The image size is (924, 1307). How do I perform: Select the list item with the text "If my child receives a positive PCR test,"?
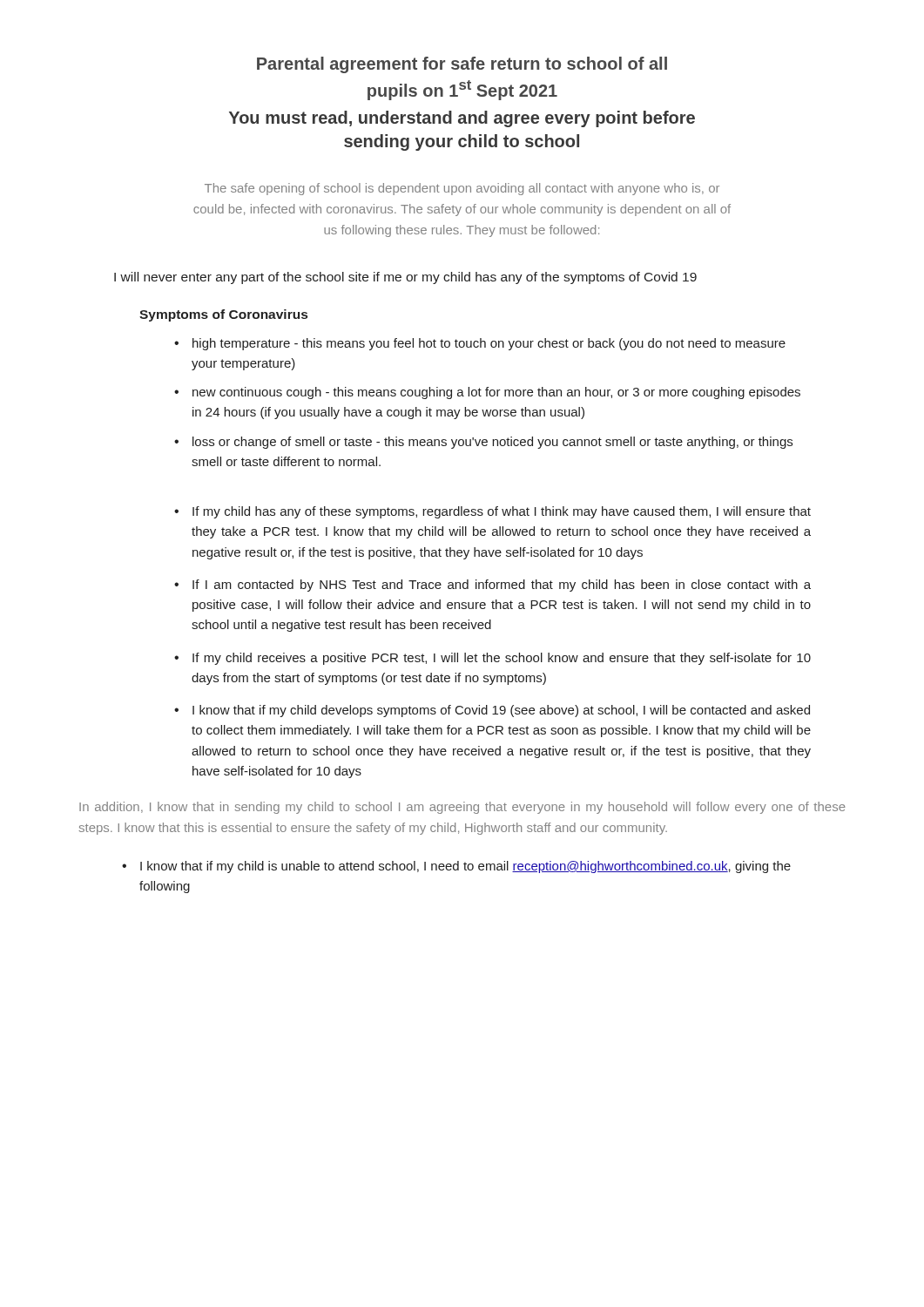[x=501, y=667]
